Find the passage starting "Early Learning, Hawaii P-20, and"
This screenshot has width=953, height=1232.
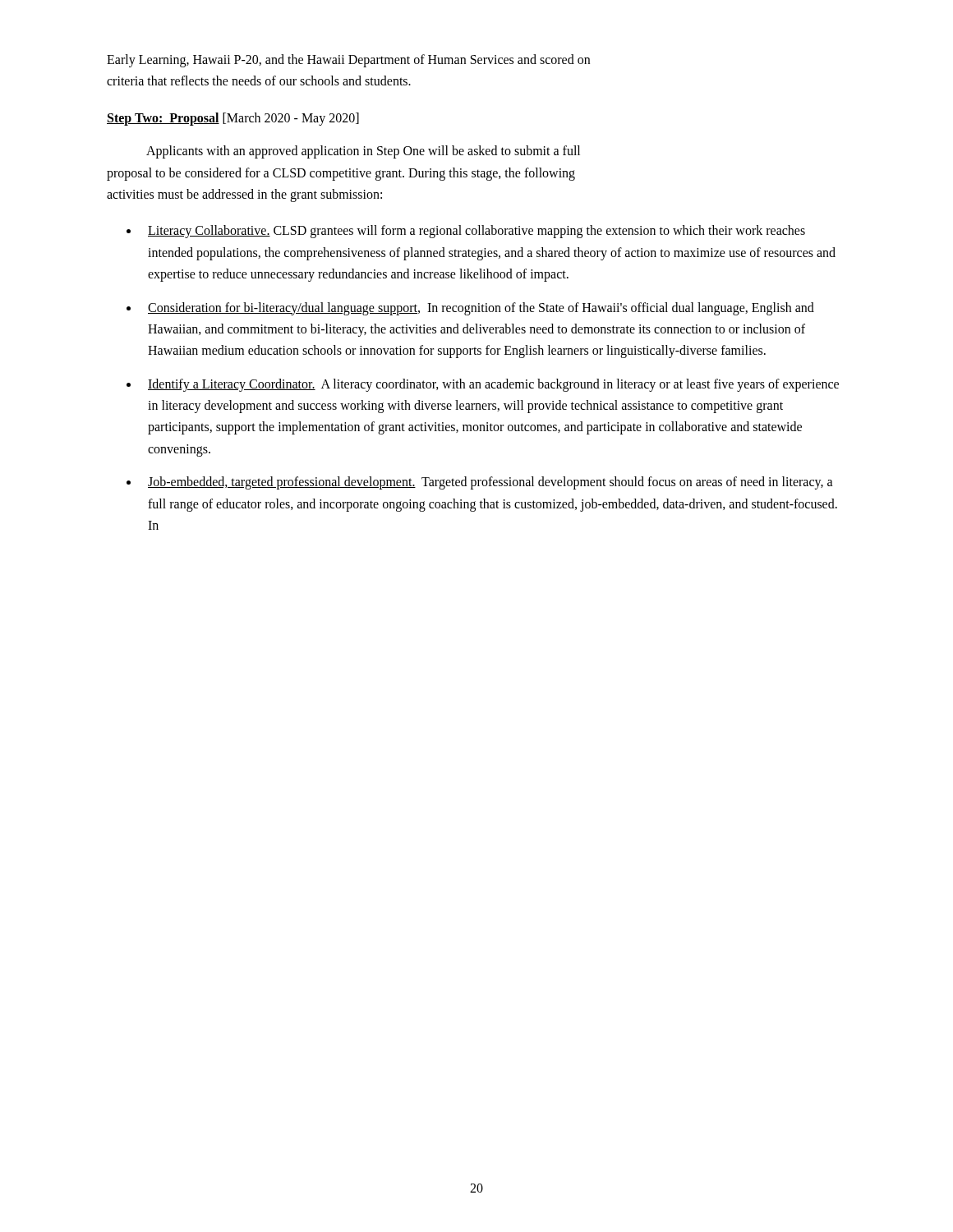point(349,60)
